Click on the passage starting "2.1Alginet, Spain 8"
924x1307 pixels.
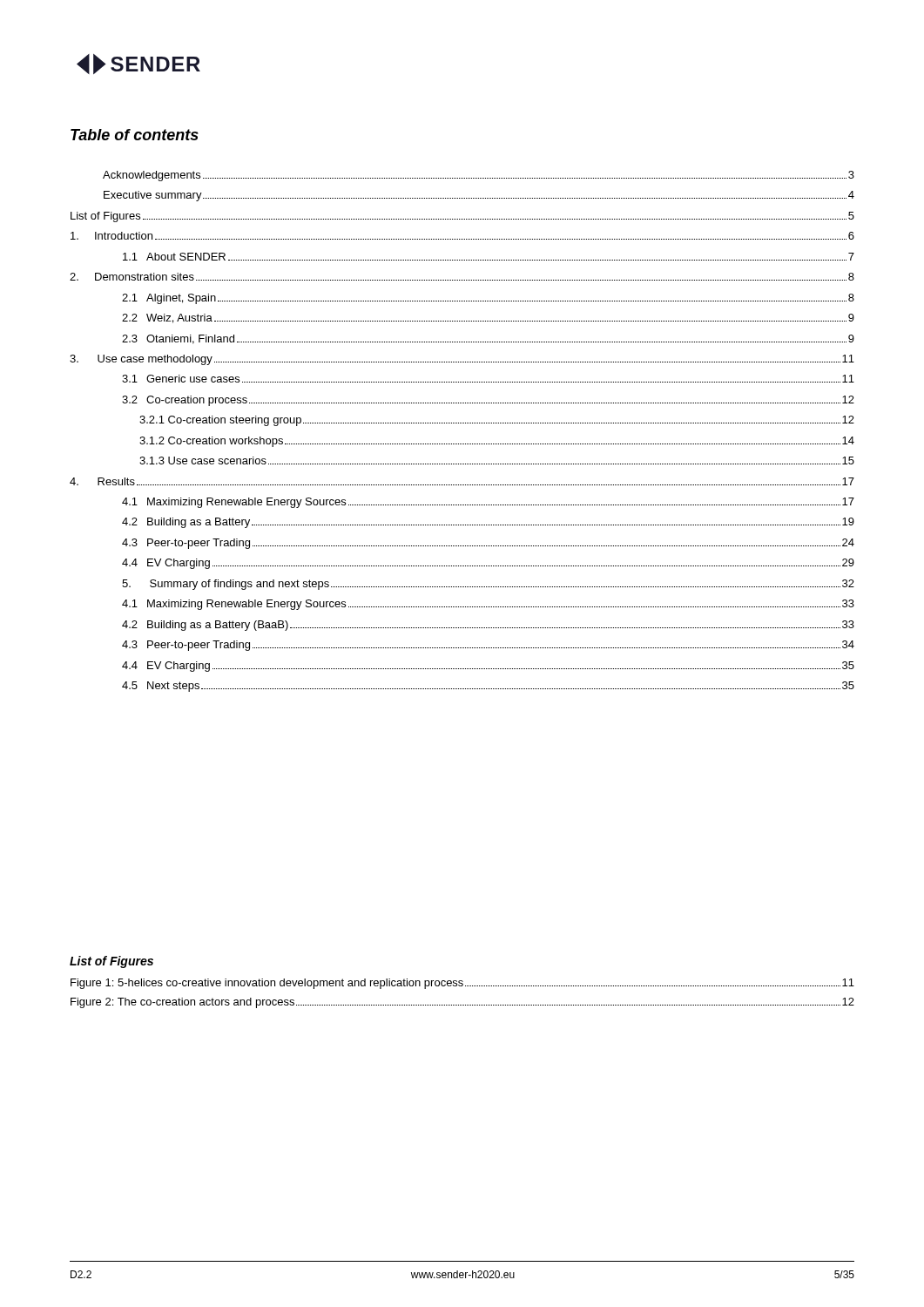coord(488,297)
